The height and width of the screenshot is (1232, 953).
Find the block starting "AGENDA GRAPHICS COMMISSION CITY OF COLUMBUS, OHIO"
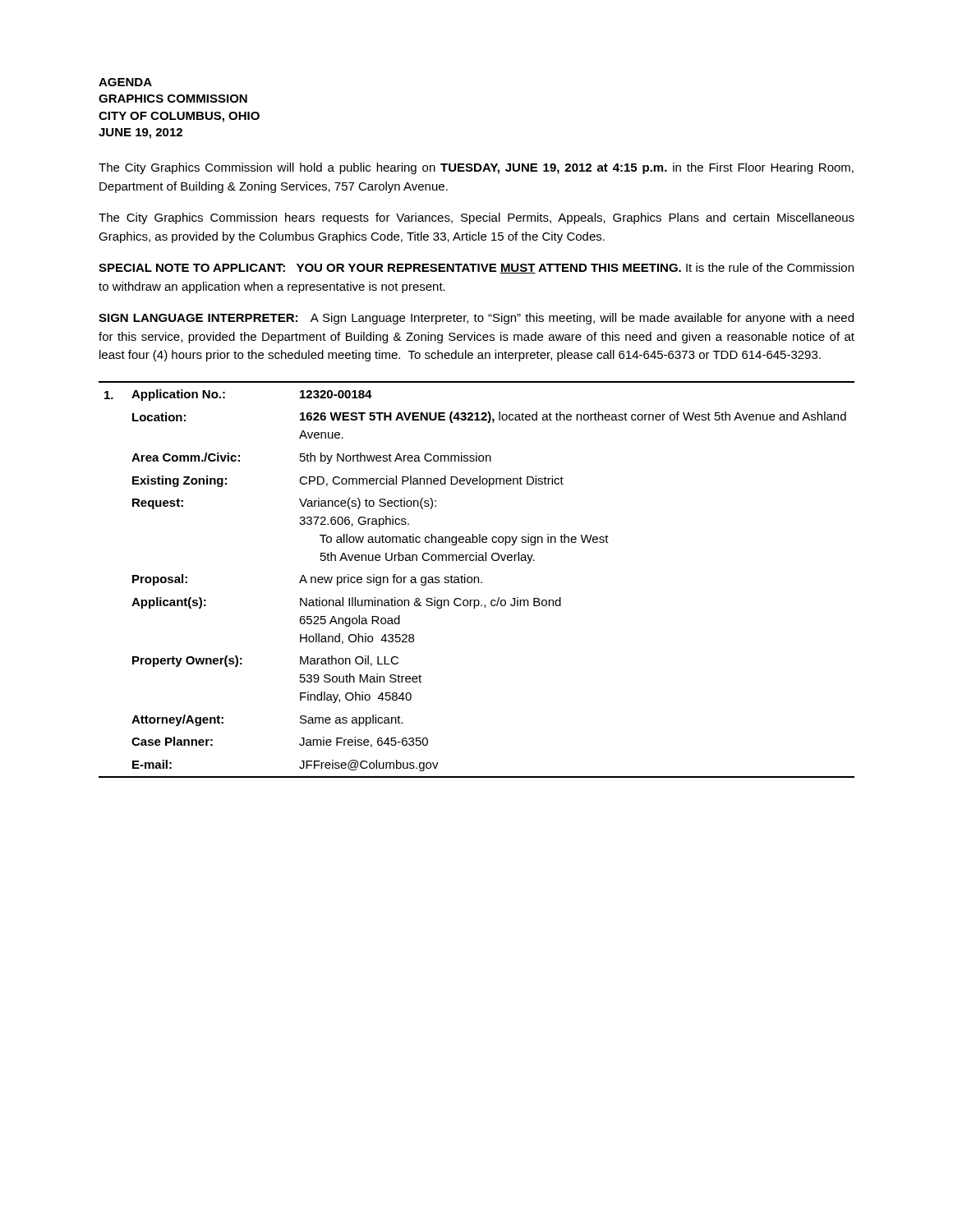click(x=125, y=82)
